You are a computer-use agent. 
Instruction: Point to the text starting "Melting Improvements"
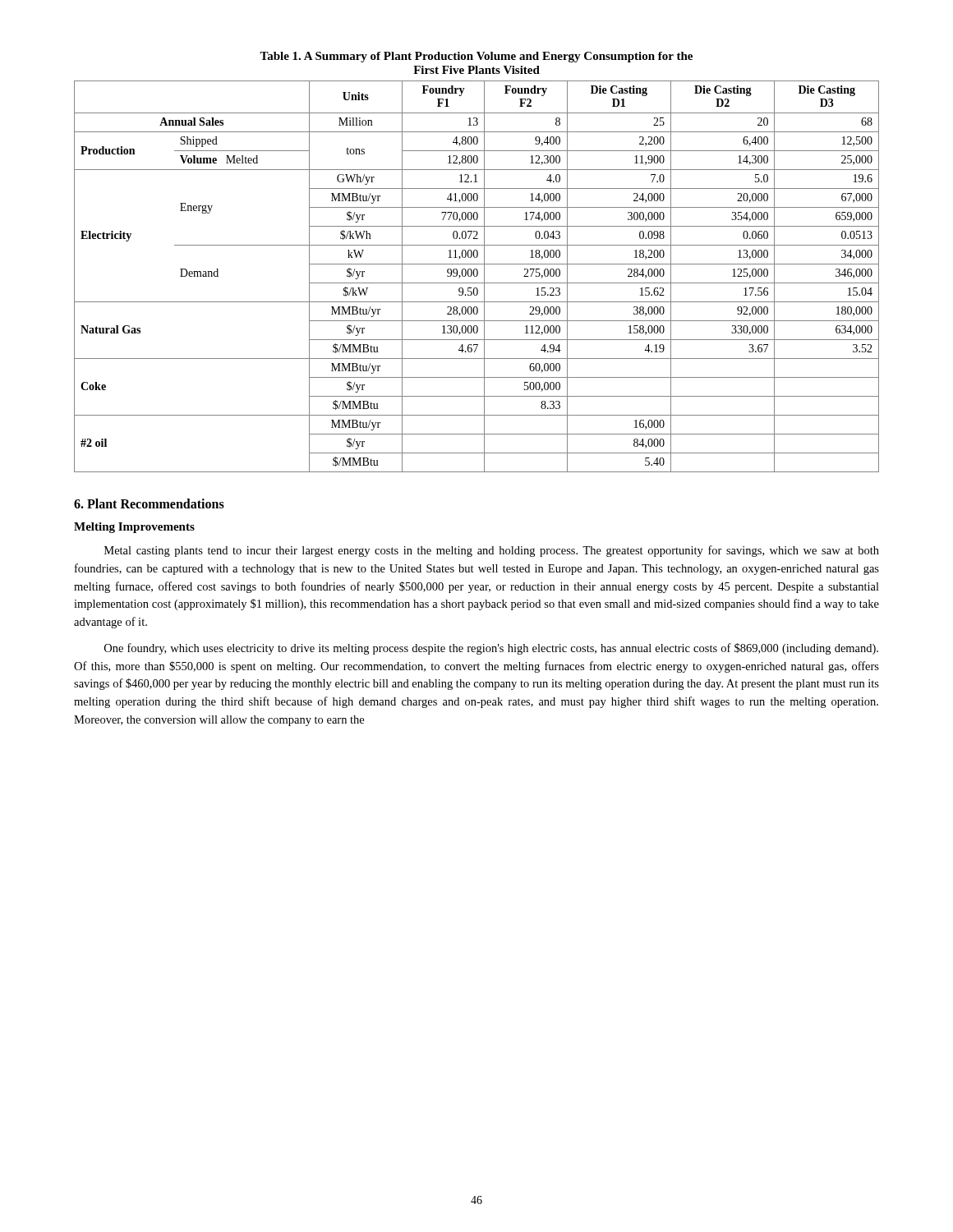tap(134, 526)
